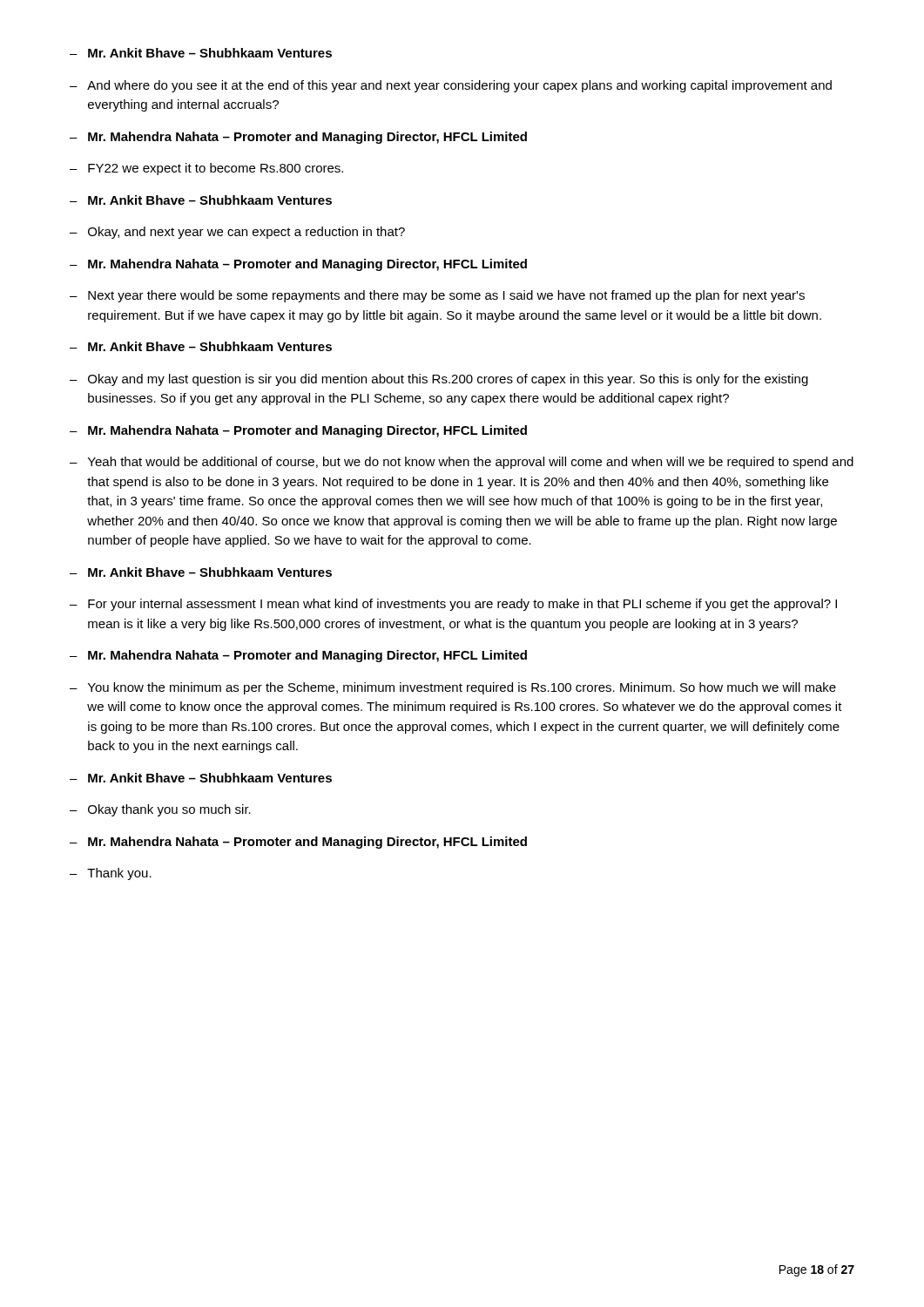Find the block on this page that starts "– FY22 we expect it to become"
Image resolution: width=924 pixels, height=1307 pixels.
coord(206,169)
